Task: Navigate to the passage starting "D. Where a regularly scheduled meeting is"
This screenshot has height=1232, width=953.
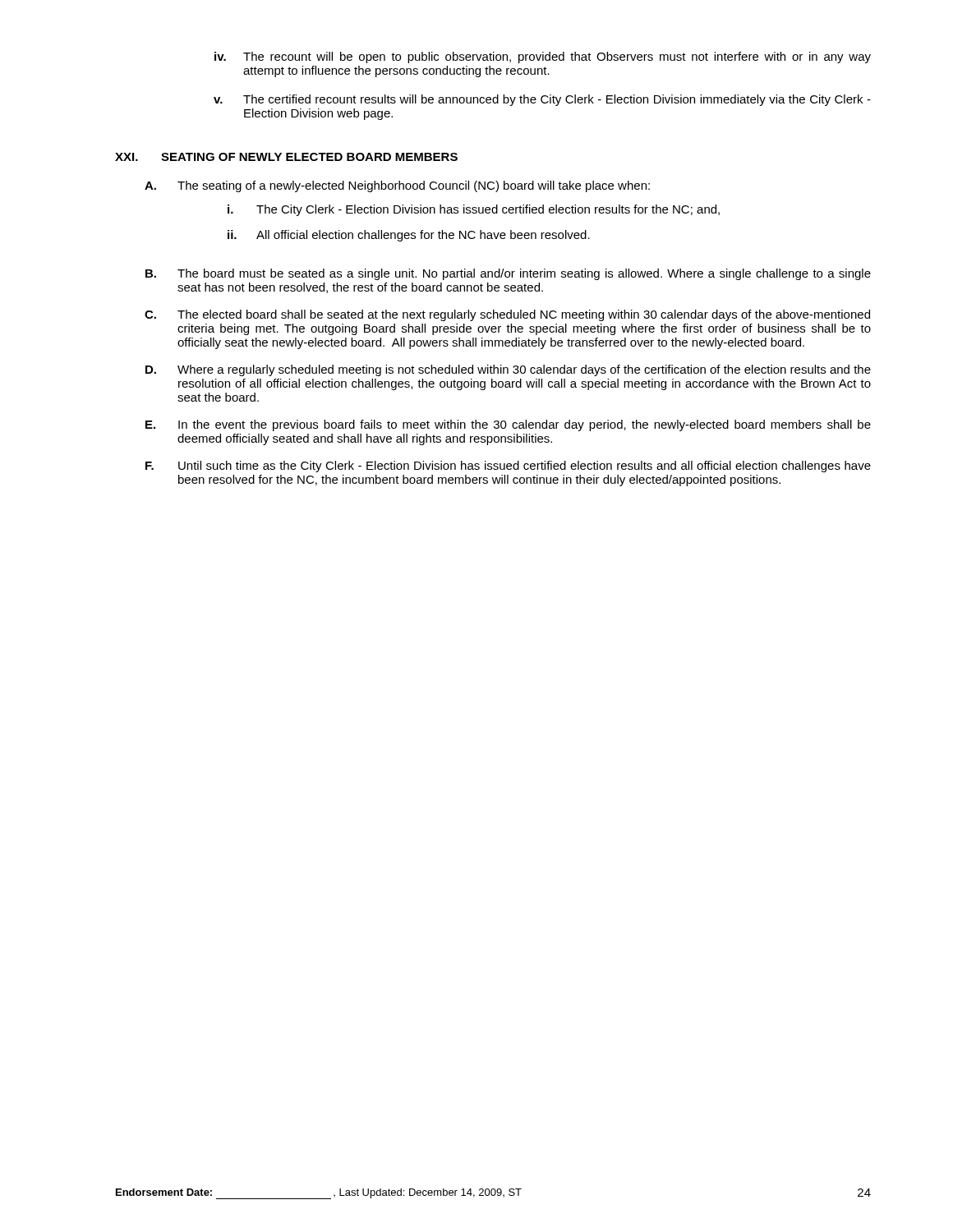Action: [x=508, y=383]
